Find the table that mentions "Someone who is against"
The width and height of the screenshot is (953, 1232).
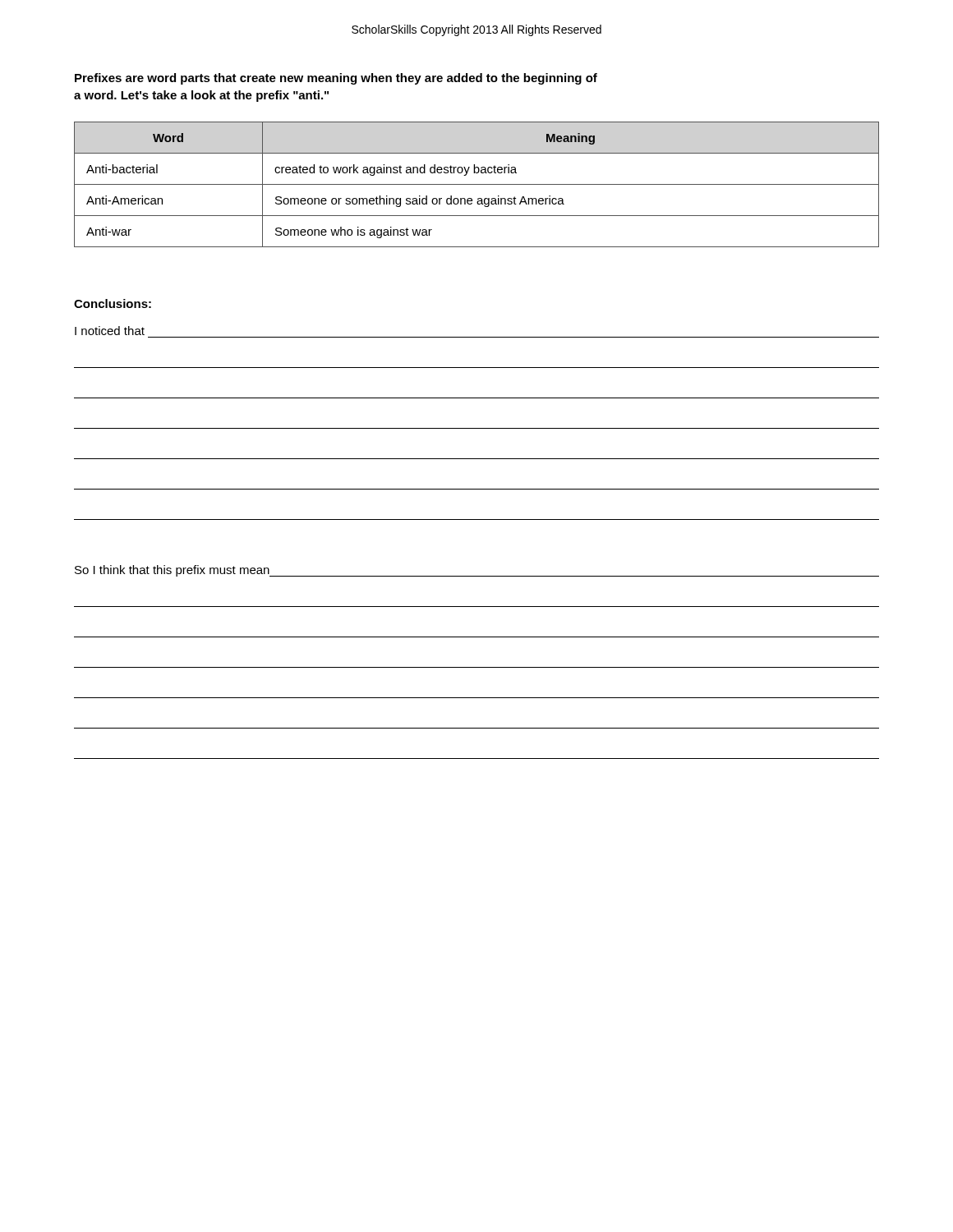pyautogui.click(x=476, y=184)
